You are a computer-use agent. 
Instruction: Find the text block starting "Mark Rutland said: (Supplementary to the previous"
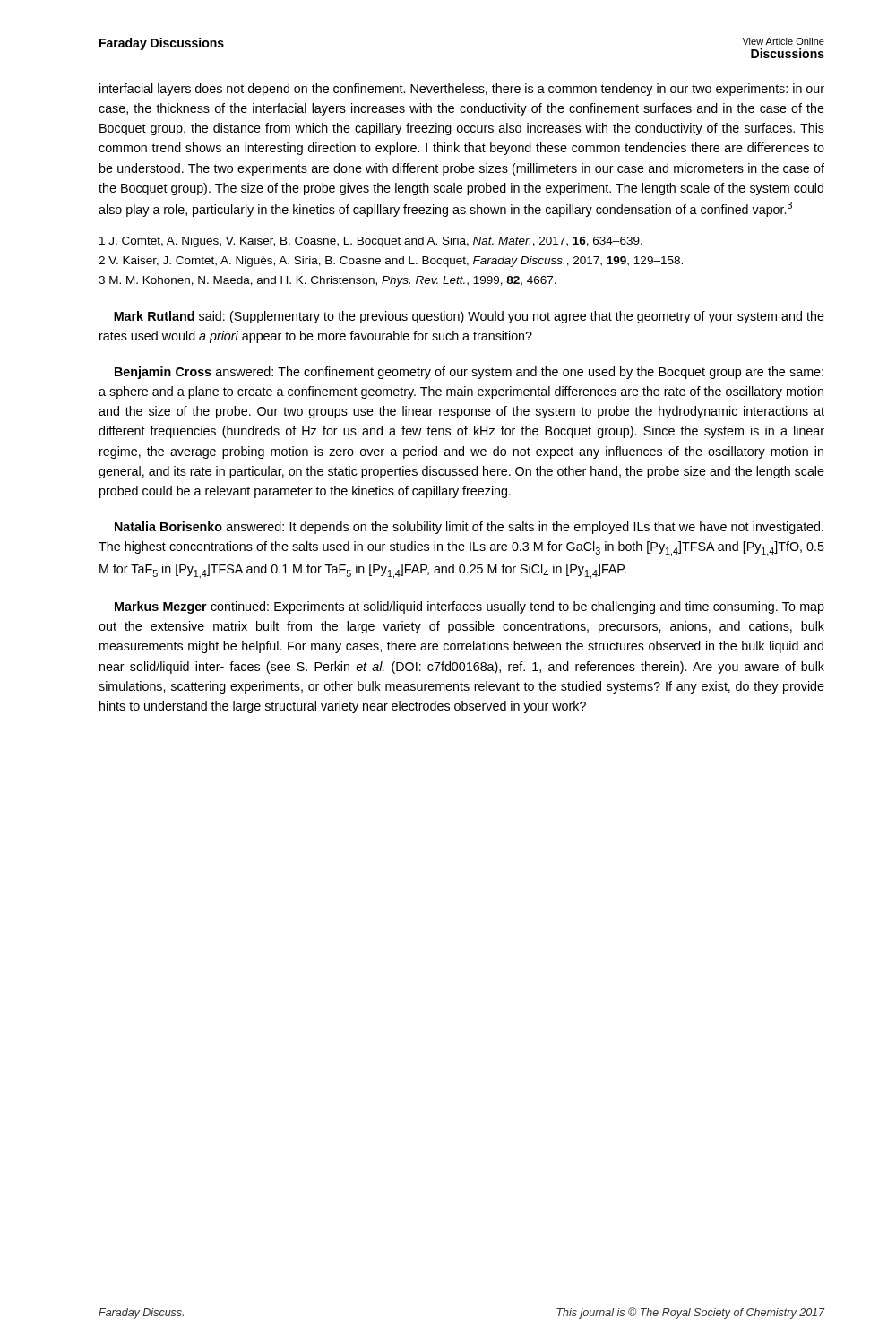(461, 326)
